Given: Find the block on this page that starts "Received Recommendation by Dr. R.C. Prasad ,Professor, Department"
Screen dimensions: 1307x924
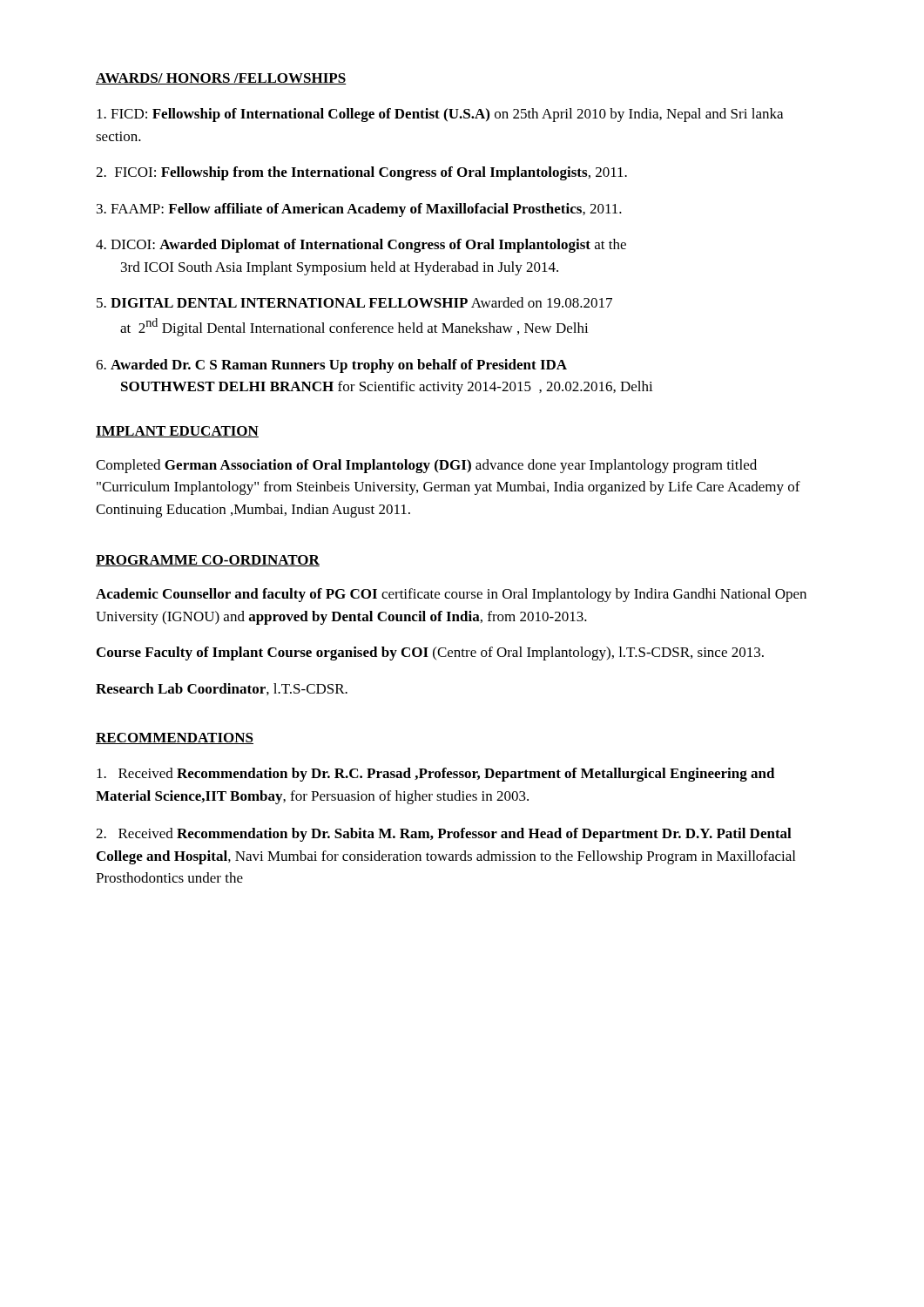Looking at the screenshot, I should tap(435, 785).
